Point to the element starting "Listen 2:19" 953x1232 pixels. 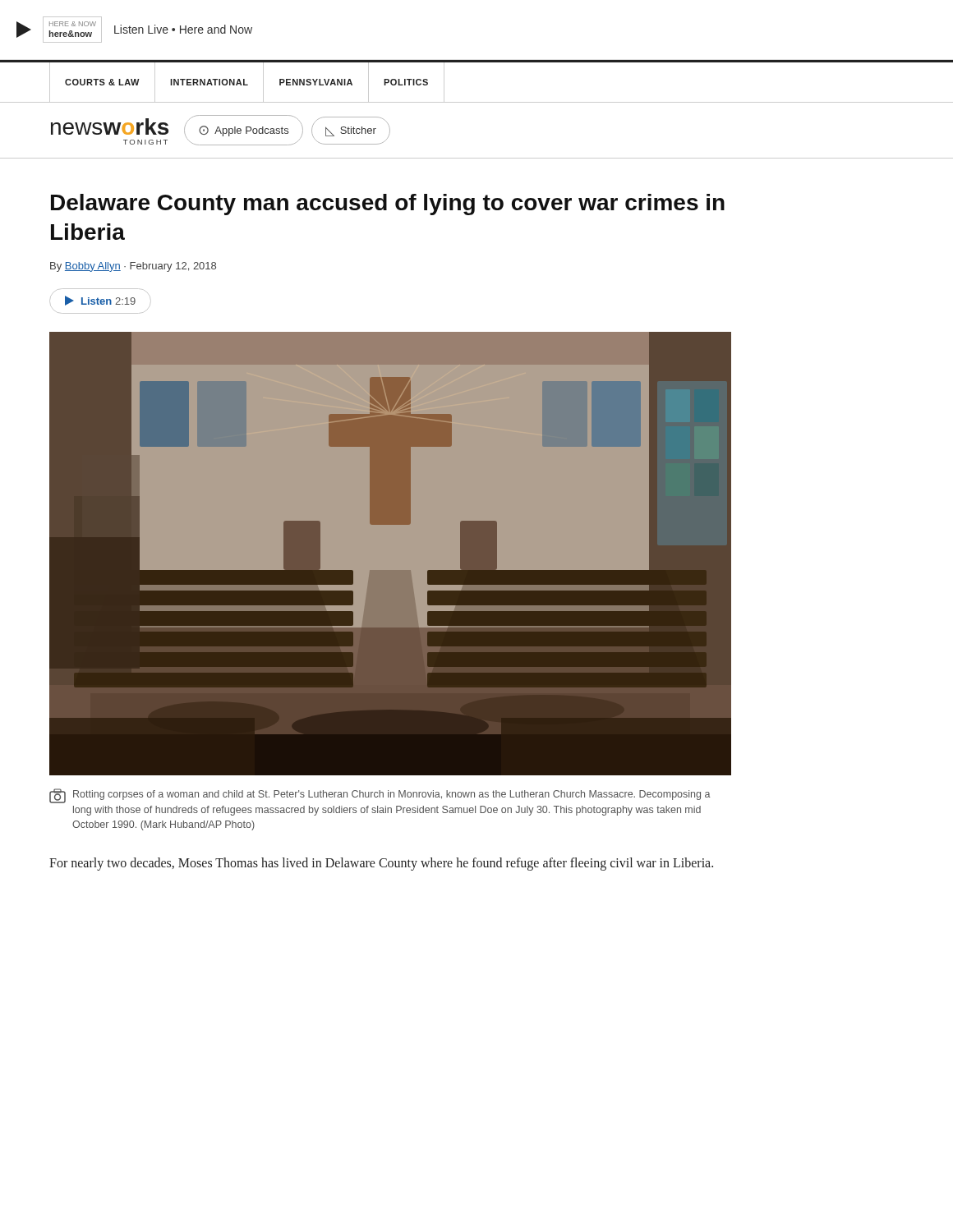(100, 301)
